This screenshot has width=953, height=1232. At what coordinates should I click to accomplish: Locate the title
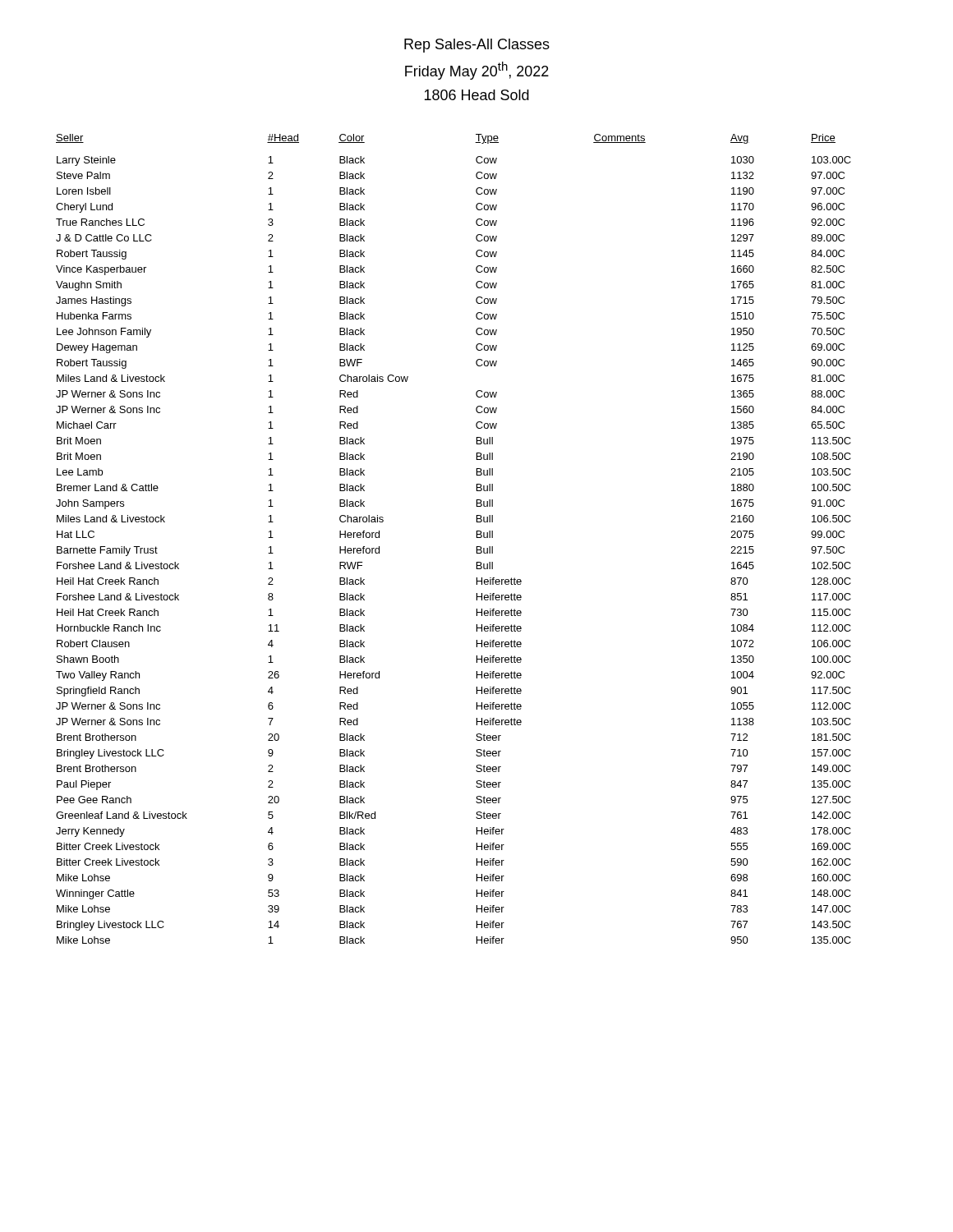pyautogui.click(x=476, y=70)
